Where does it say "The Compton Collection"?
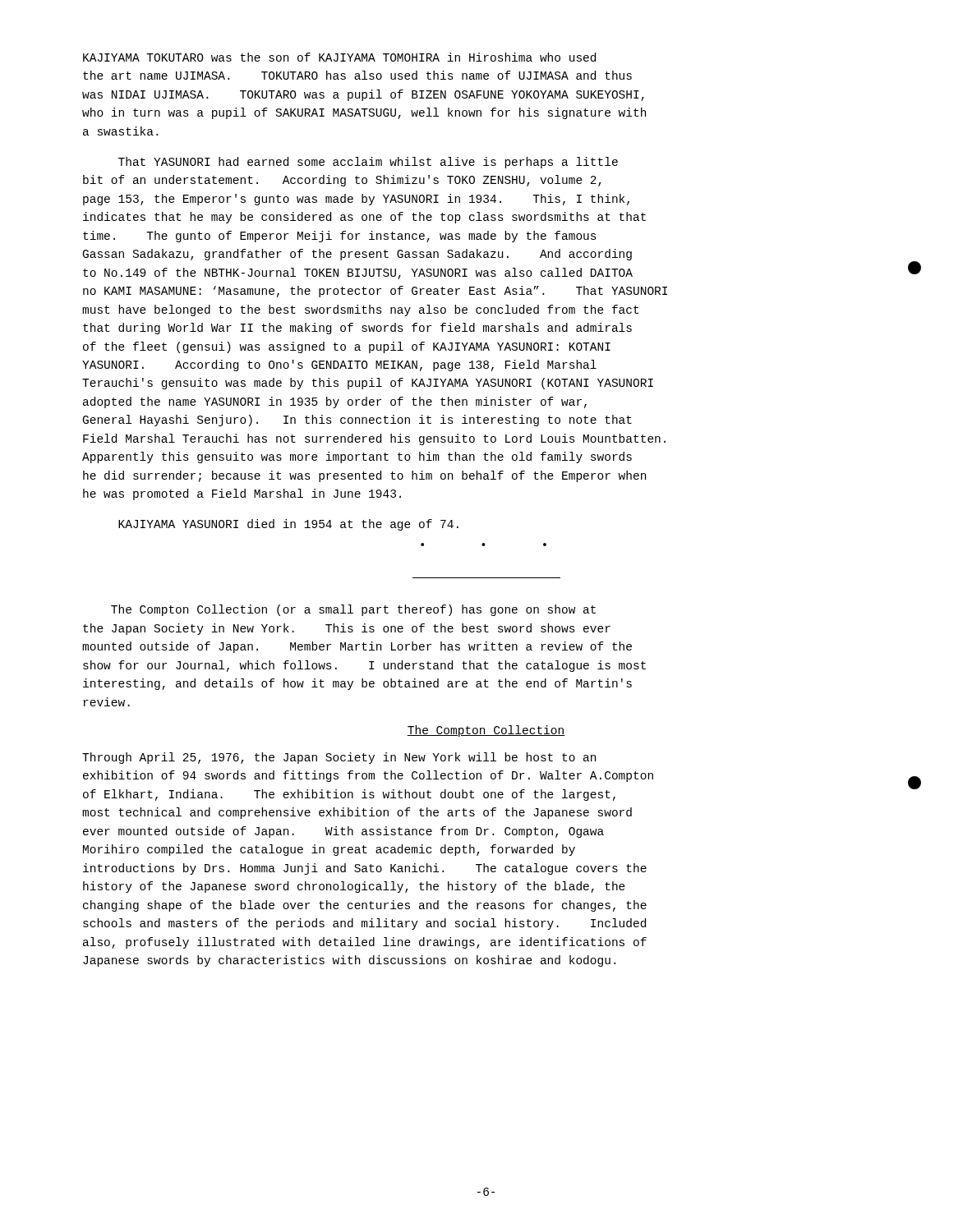 pos(486,731)
